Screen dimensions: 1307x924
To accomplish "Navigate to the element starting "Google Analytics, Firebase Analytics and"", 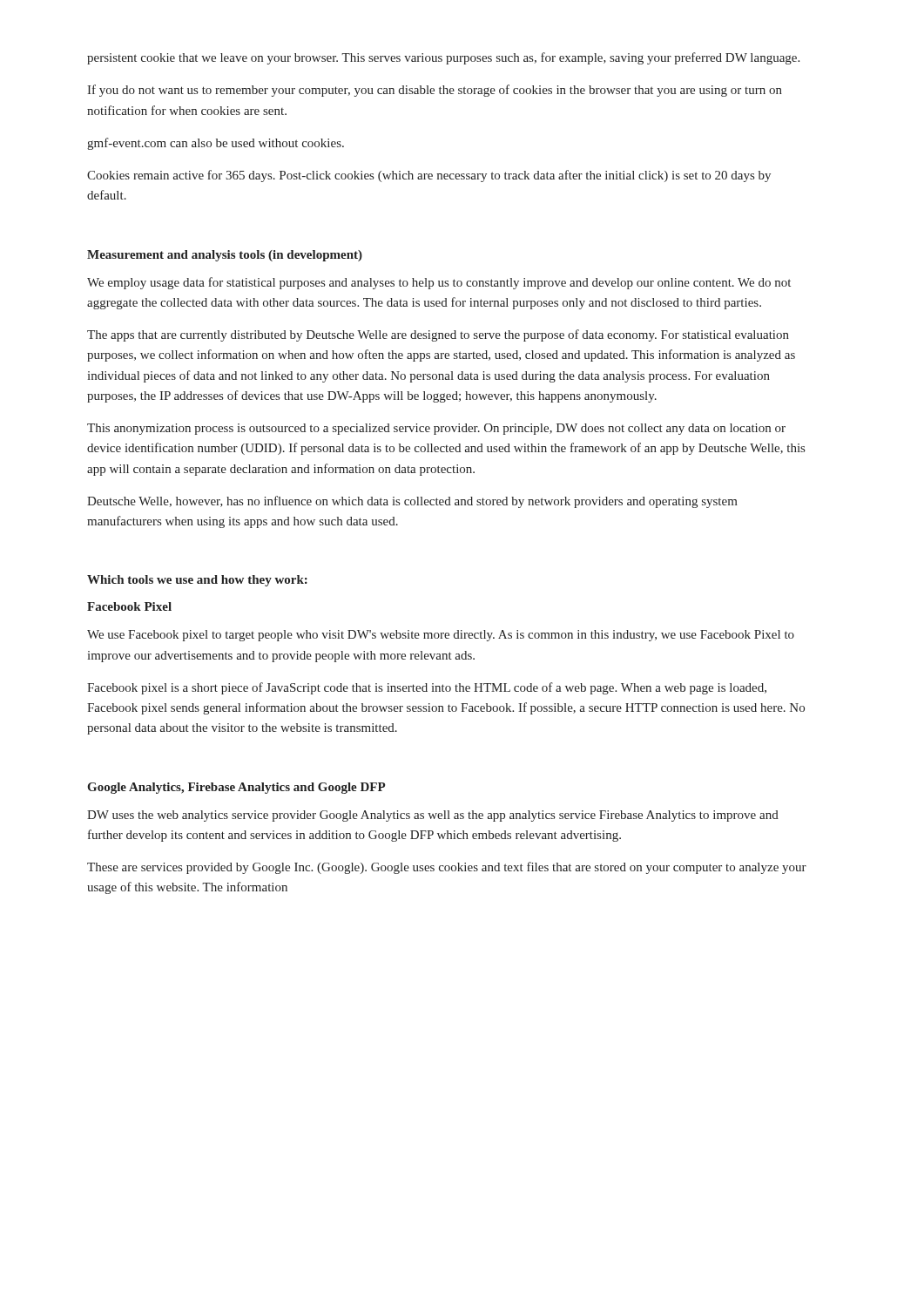I will [x=236, y=786].
